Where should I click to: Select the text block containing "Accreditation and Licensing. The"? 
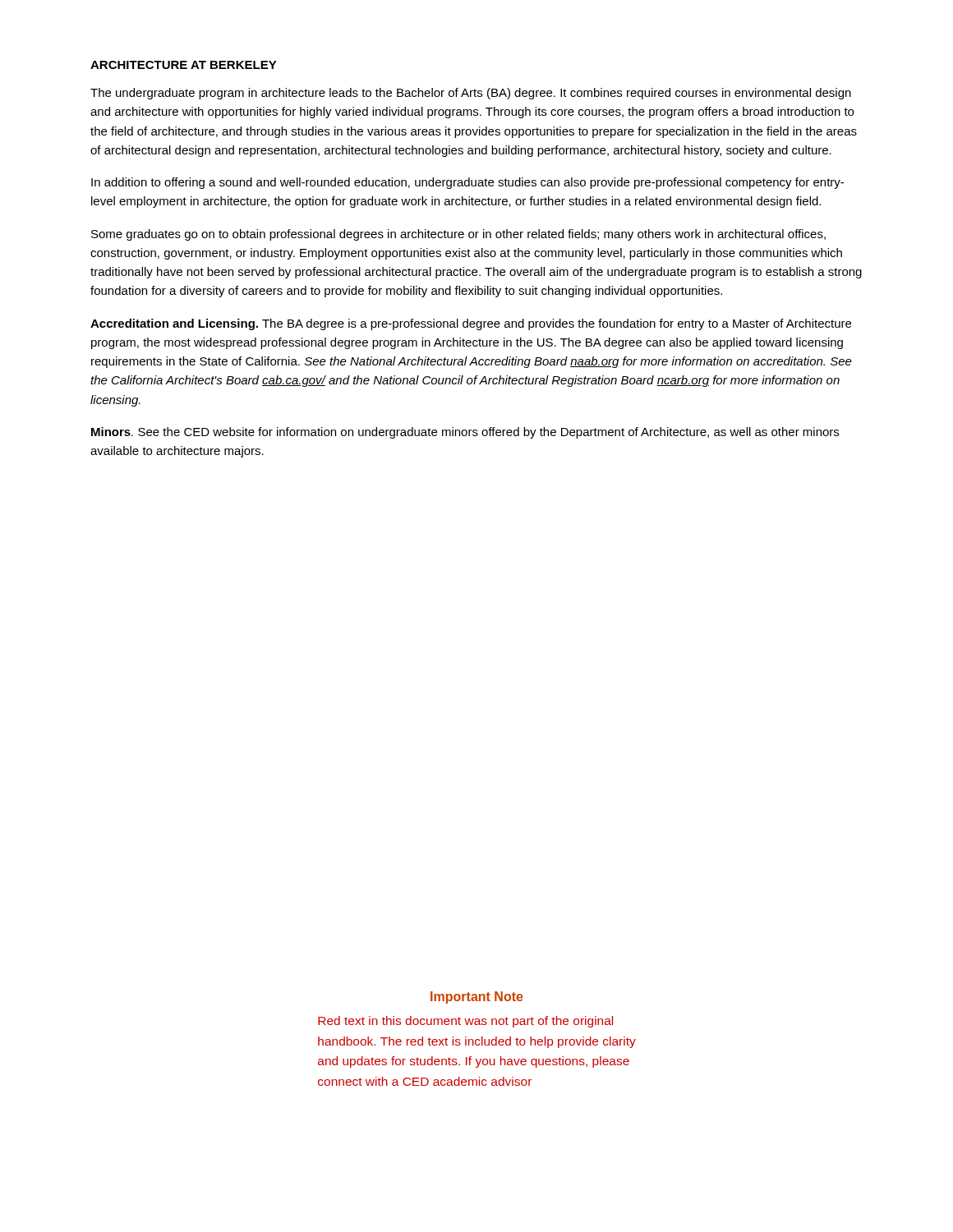coord(471,361)
